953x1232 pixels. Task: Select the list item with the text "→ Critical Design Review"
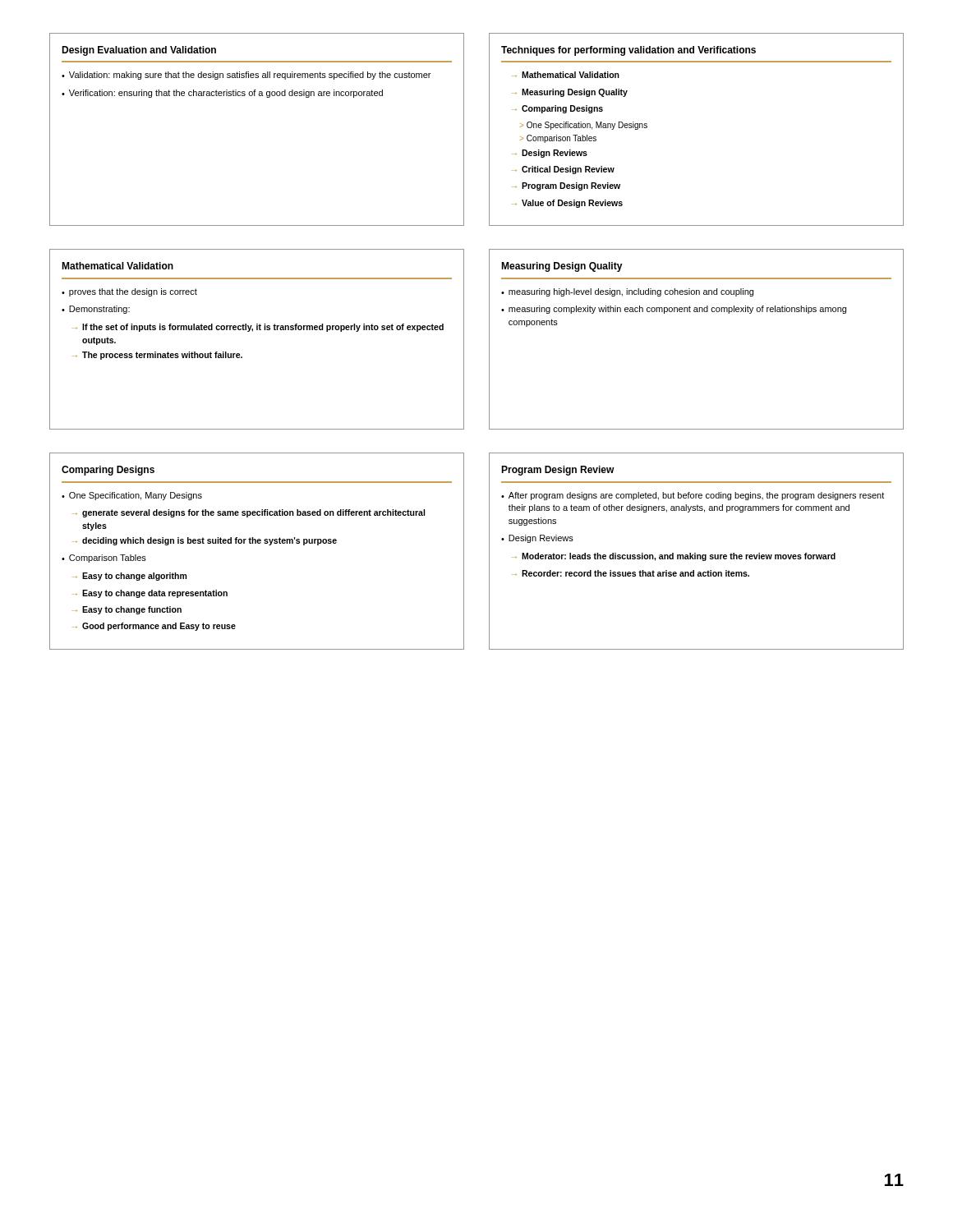point(563,170)
